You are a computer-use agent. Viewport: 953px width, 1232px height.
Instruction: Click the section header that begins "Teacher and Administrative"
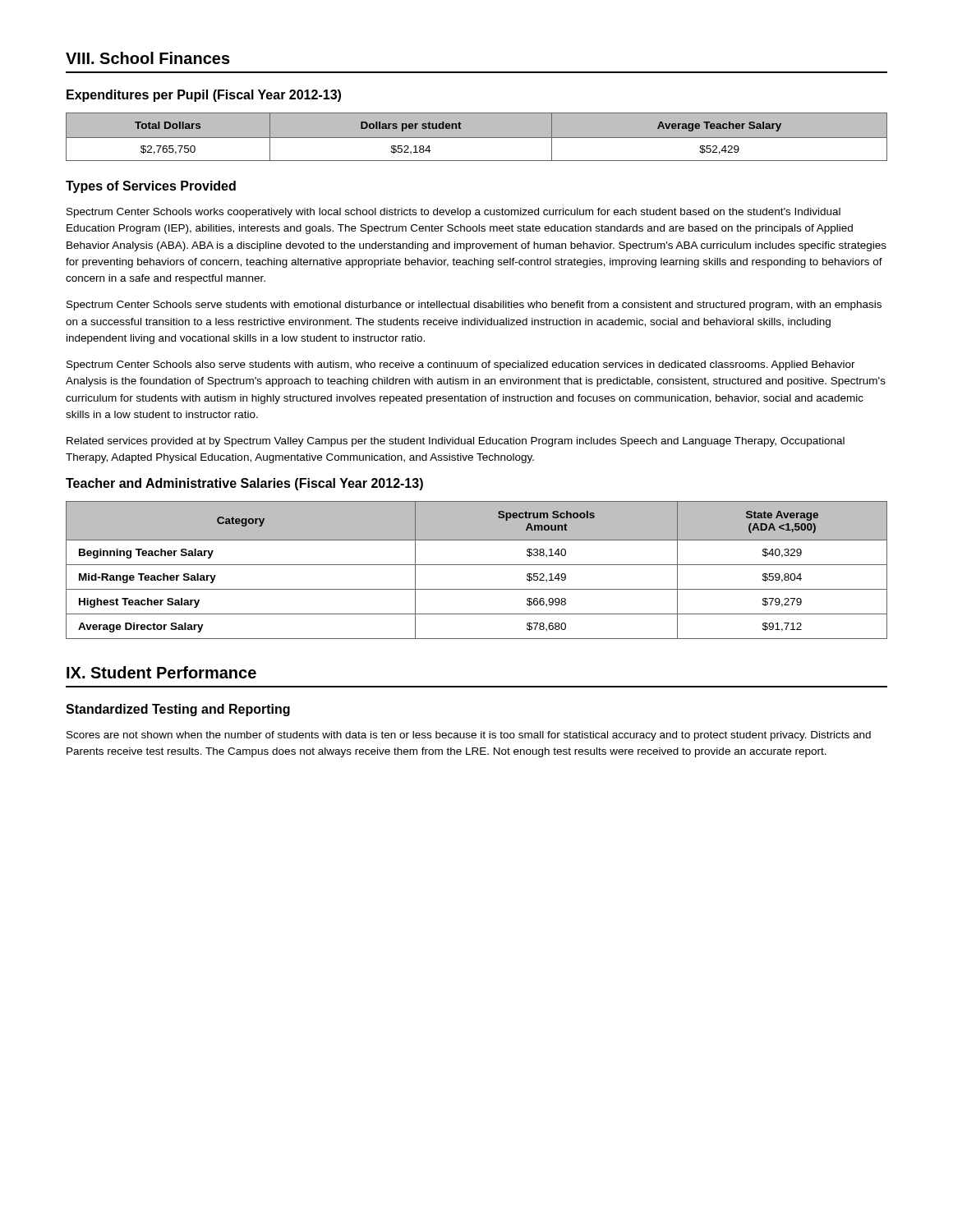(x=244, y=484)
